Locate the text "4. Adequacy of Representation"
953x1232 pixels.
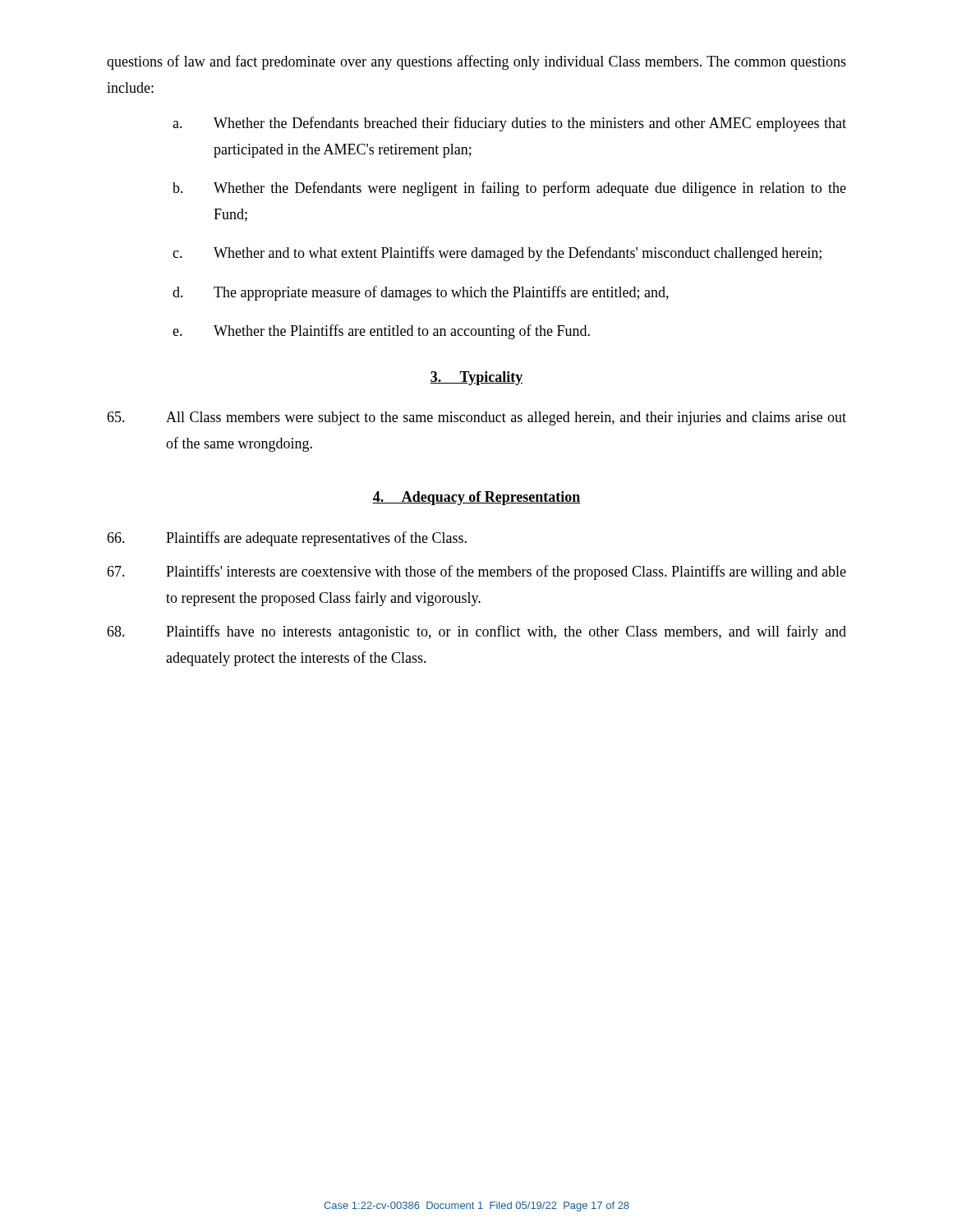click(x=476, y=497)
